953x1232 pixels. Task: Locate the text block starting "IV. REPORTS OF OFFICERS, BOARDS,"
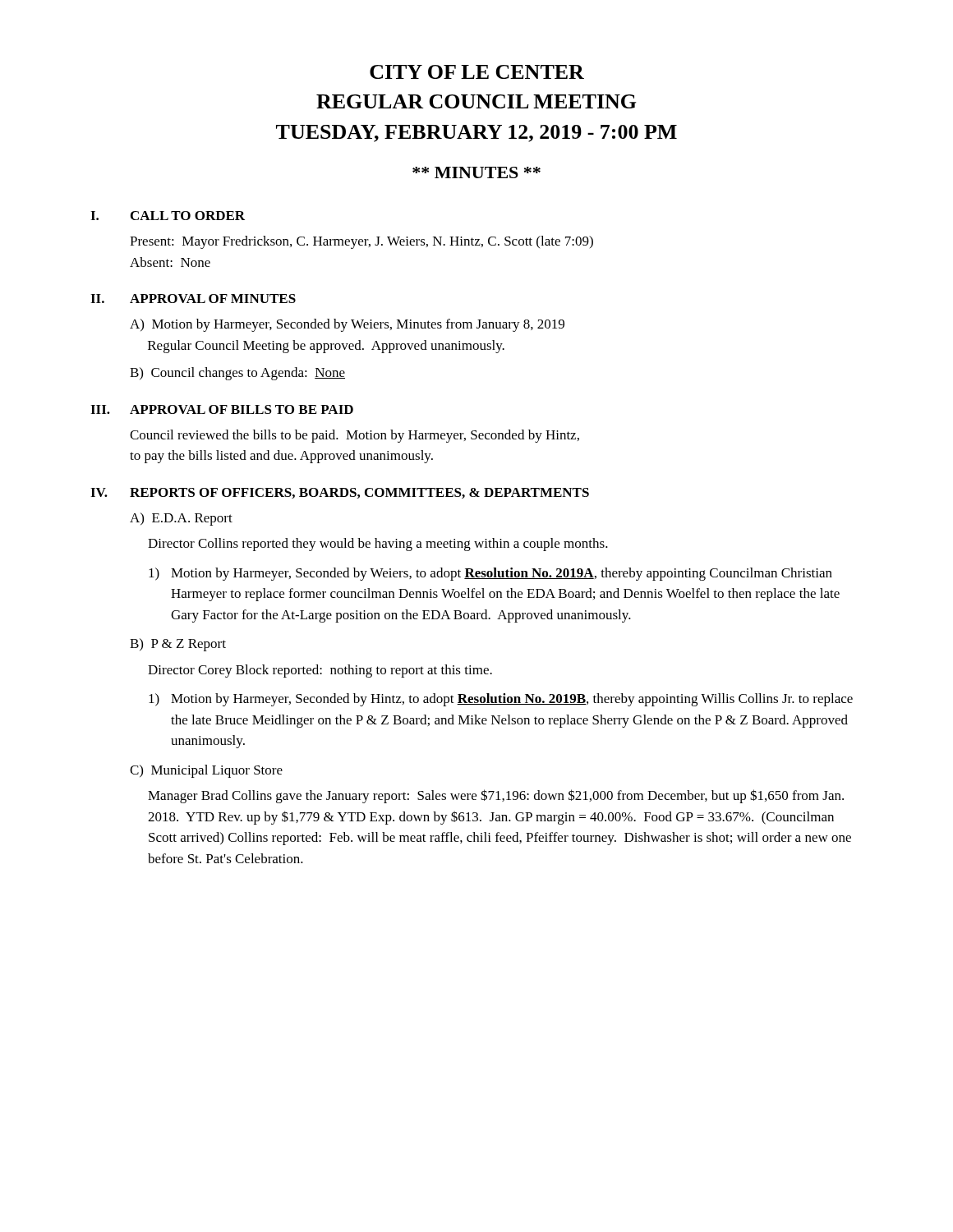340,492
